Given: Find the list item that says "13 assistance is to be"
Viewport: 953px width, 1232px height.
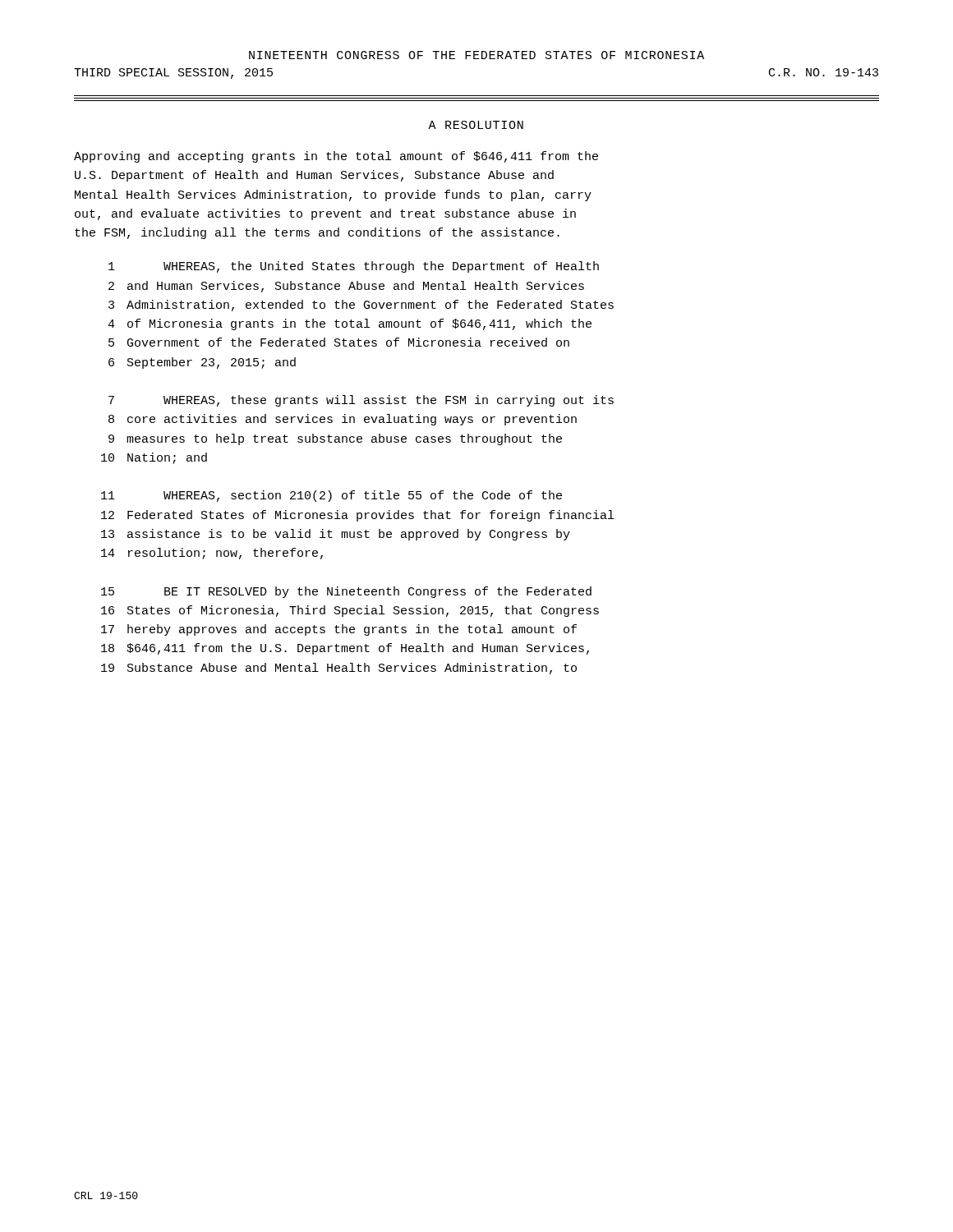Looking at the screenshot, I should (x=476, y=535).
